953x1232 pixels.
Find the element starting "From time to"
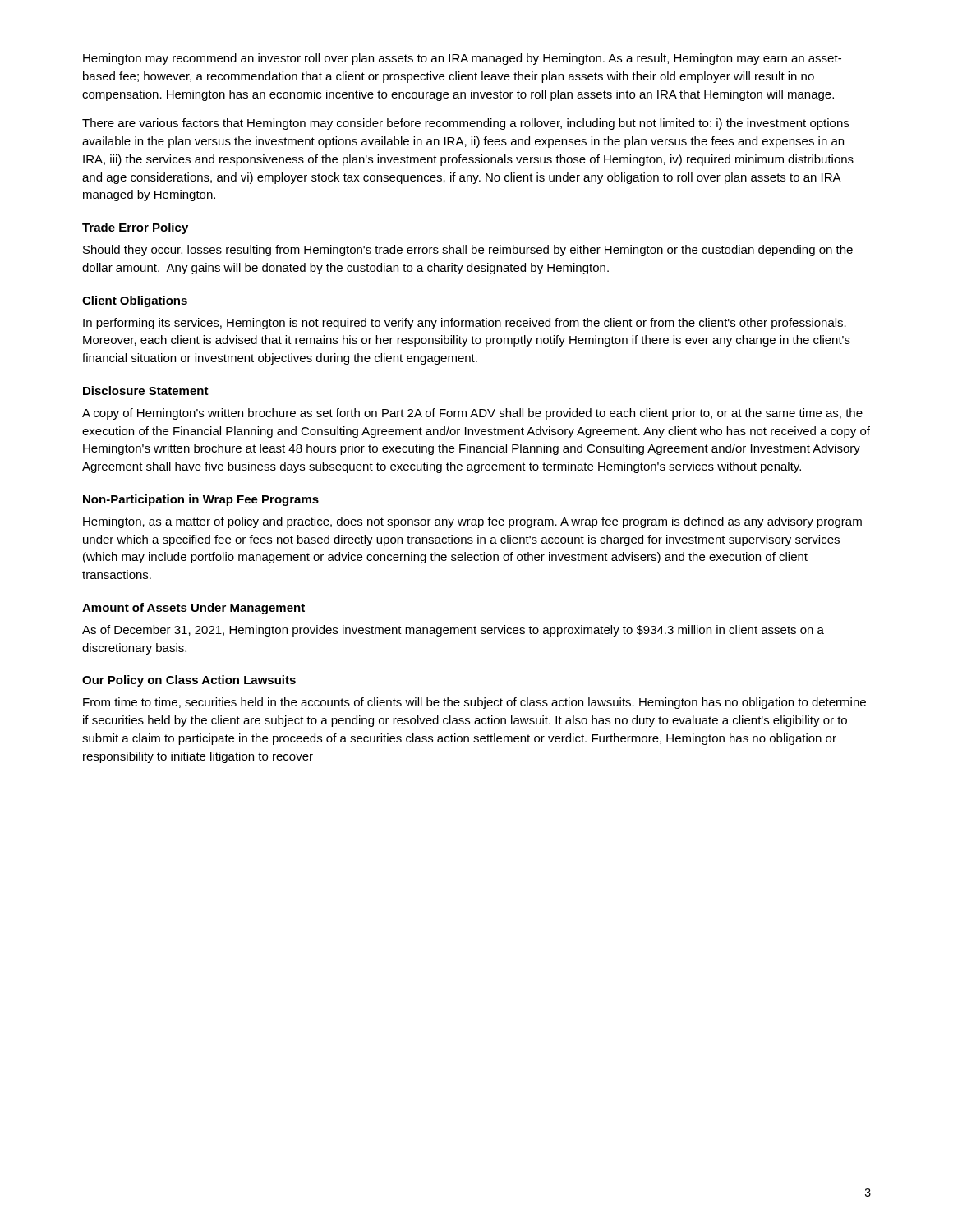tap(474, 729)
